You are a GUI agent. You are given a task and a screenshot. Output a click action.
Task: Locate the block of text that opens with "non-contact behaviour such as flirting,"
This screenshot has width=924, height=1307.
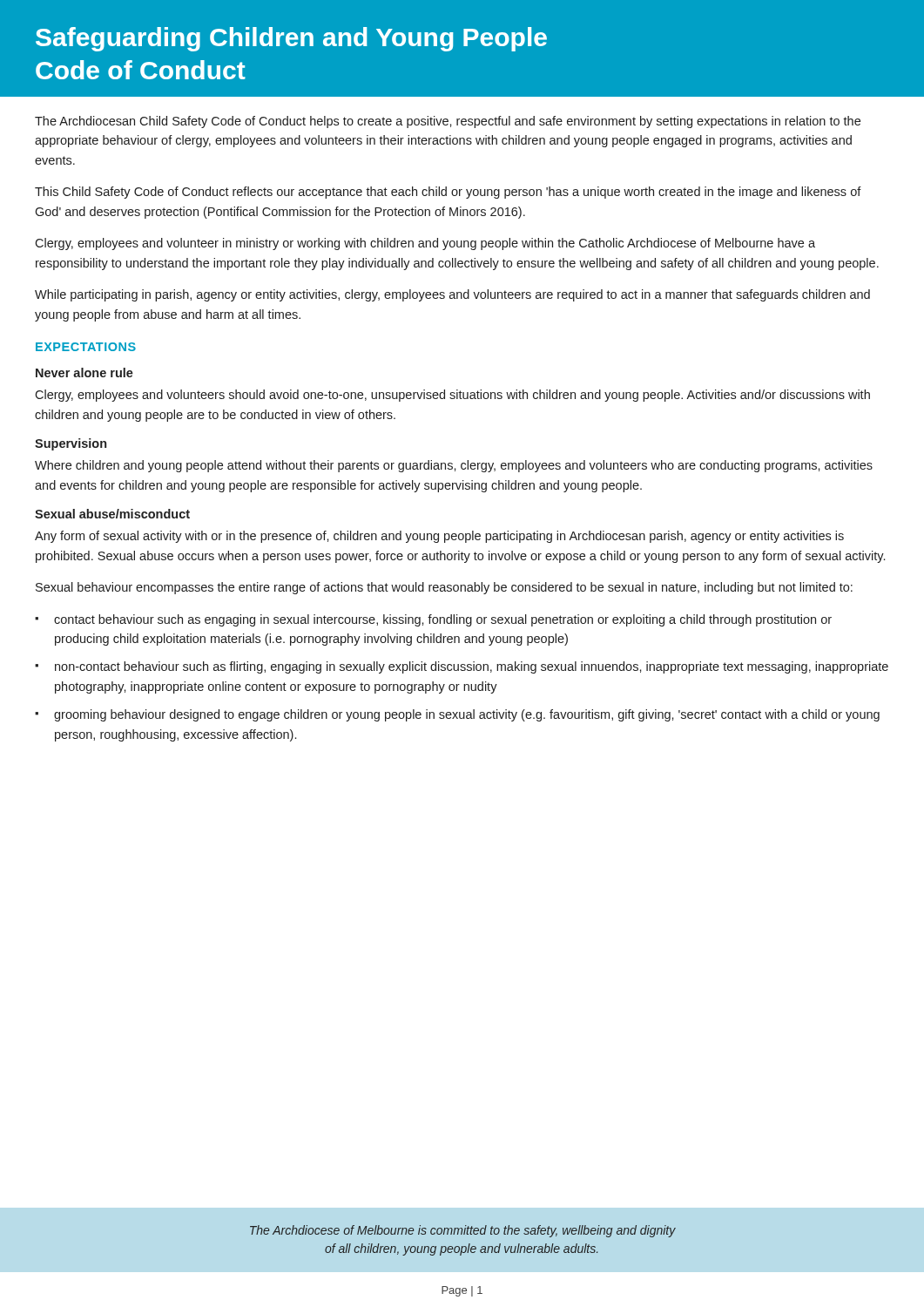[471, 677]
